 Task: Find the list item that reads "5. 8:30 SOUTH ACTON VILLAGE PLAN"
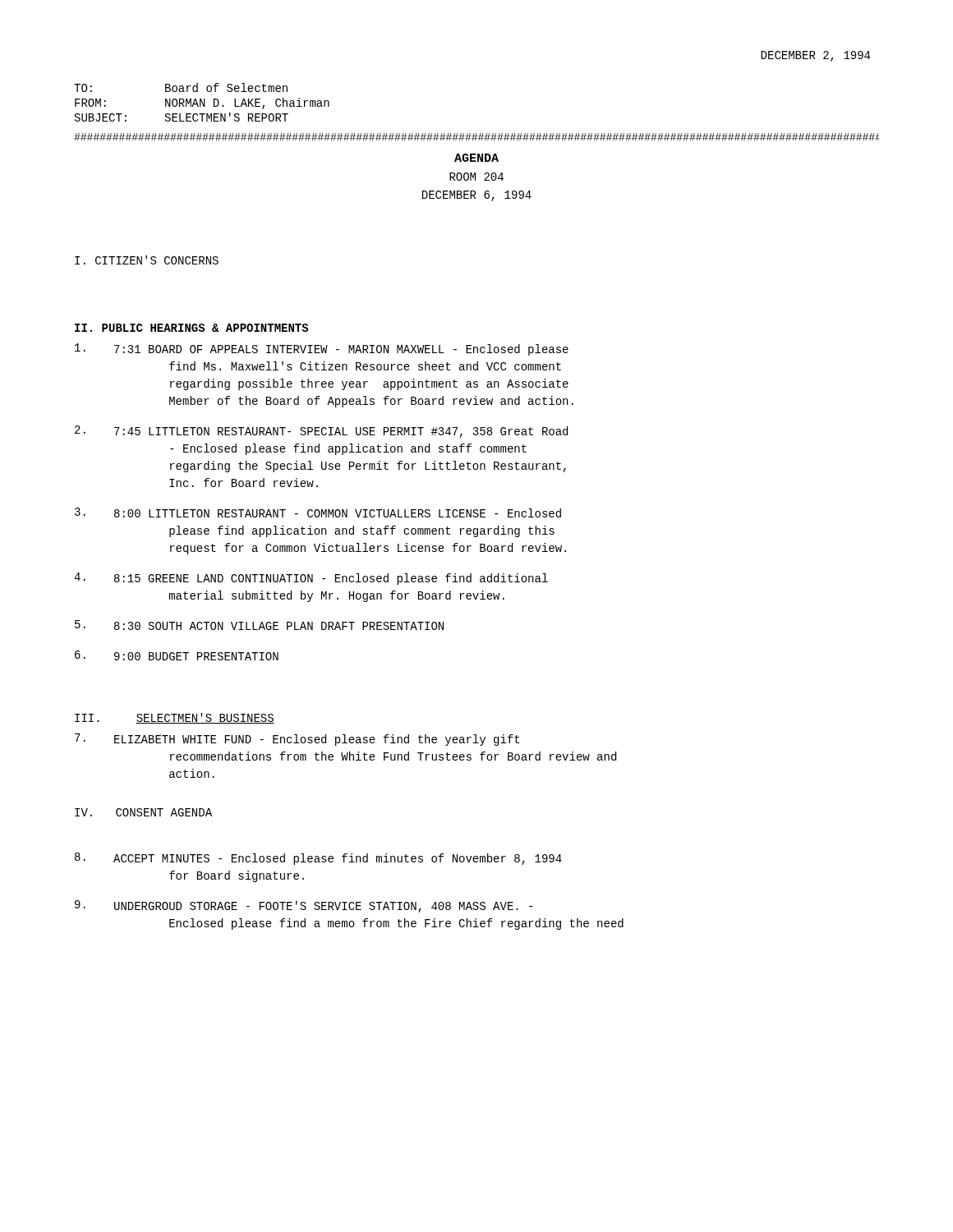259,625
